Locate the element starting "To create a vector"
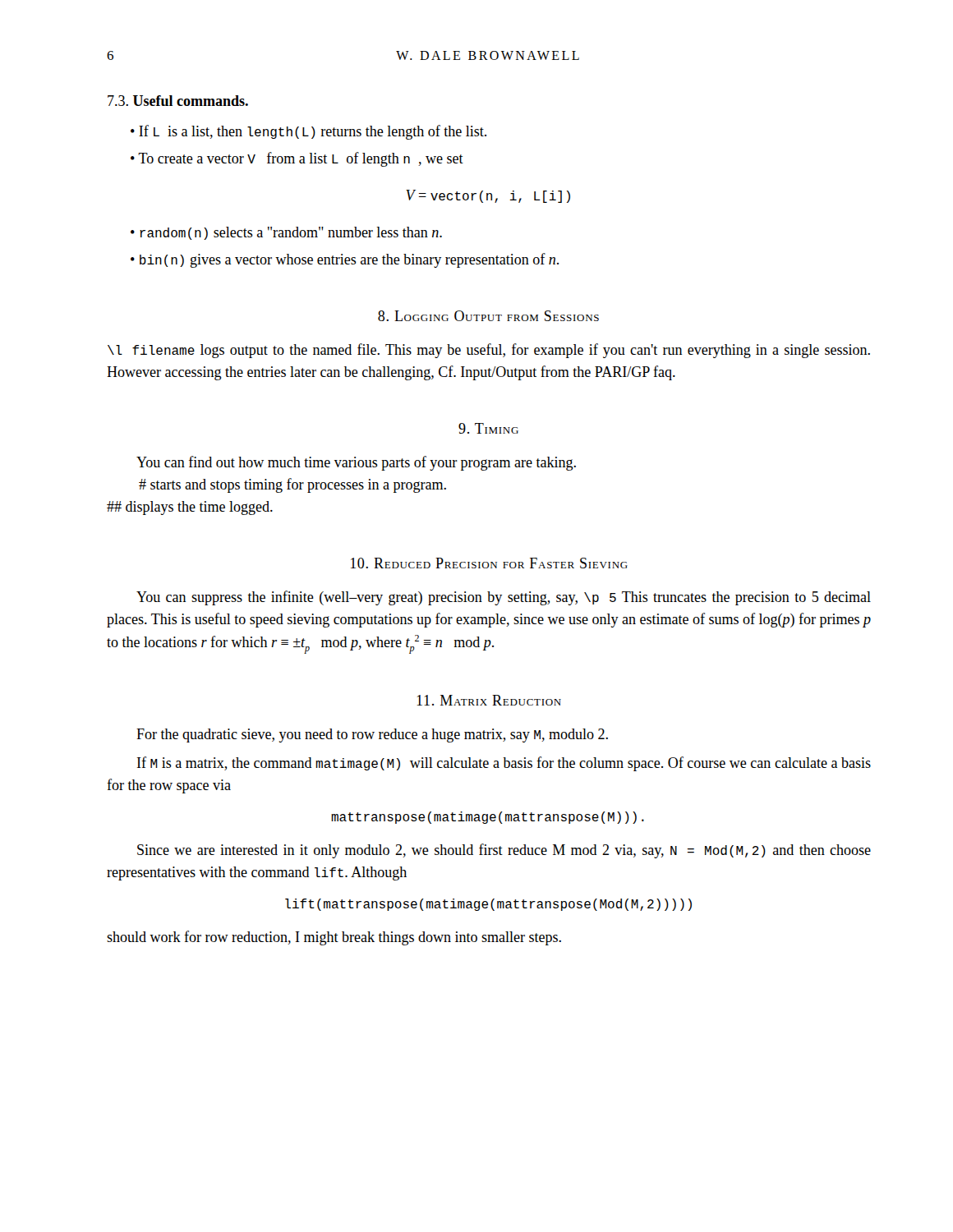953x1232 pixels. (x=301, y=159)
